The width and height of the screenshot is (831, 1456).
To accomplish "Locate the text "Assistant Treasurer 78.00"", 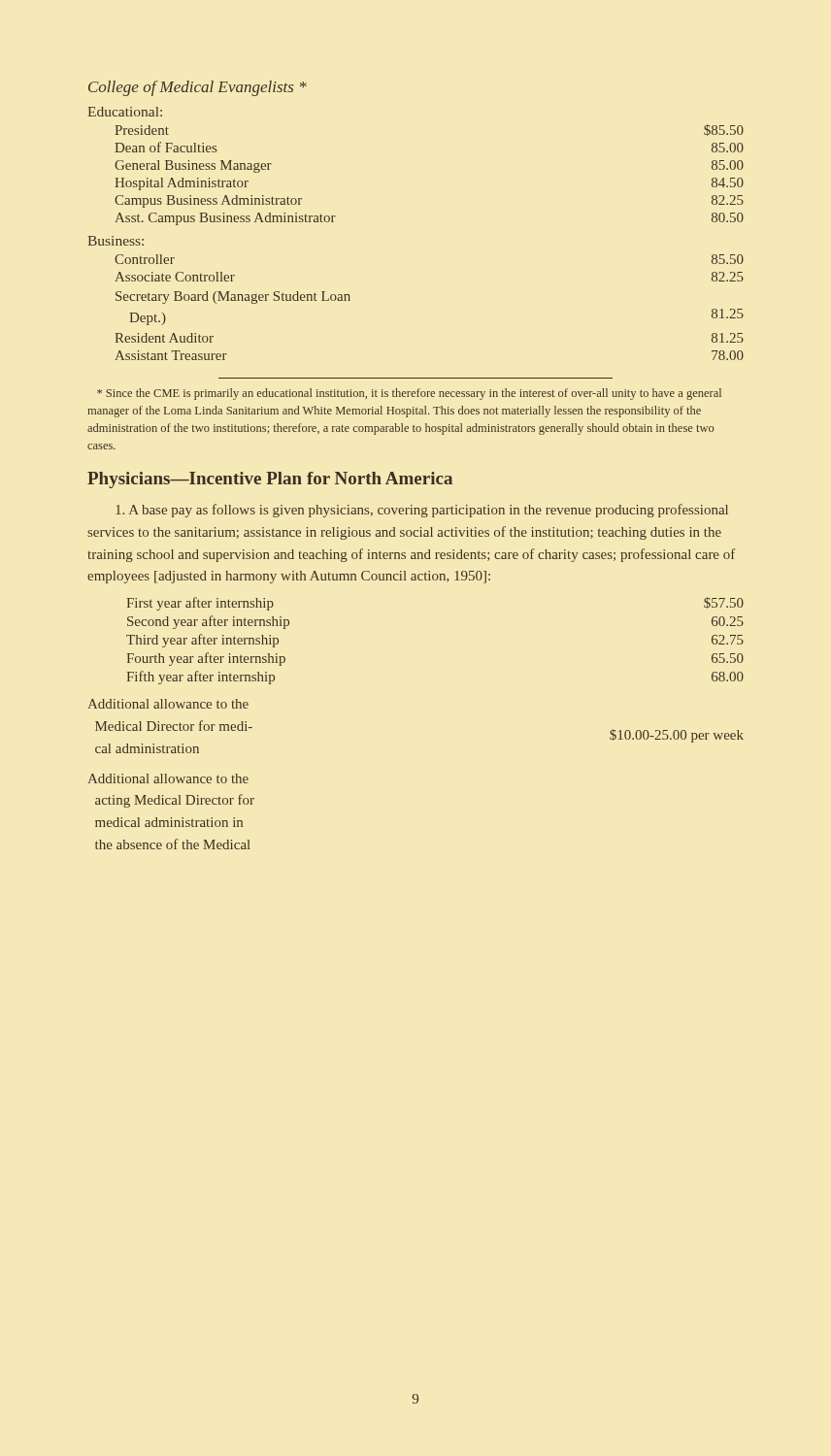I will coord(166,355).
